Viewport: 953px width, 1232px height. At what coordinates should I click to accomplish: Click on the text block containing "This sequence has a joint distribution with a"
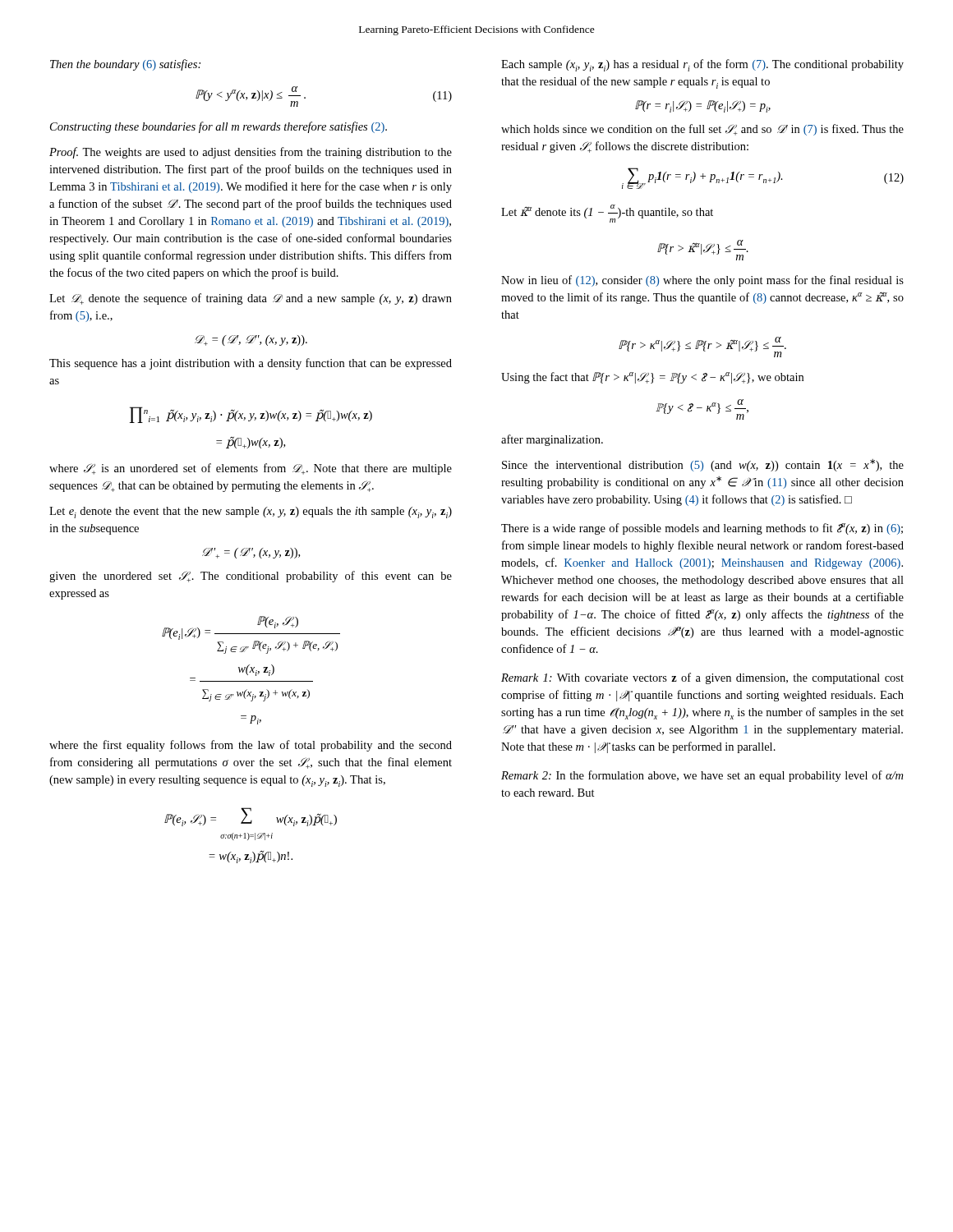(x=251, y=372)
